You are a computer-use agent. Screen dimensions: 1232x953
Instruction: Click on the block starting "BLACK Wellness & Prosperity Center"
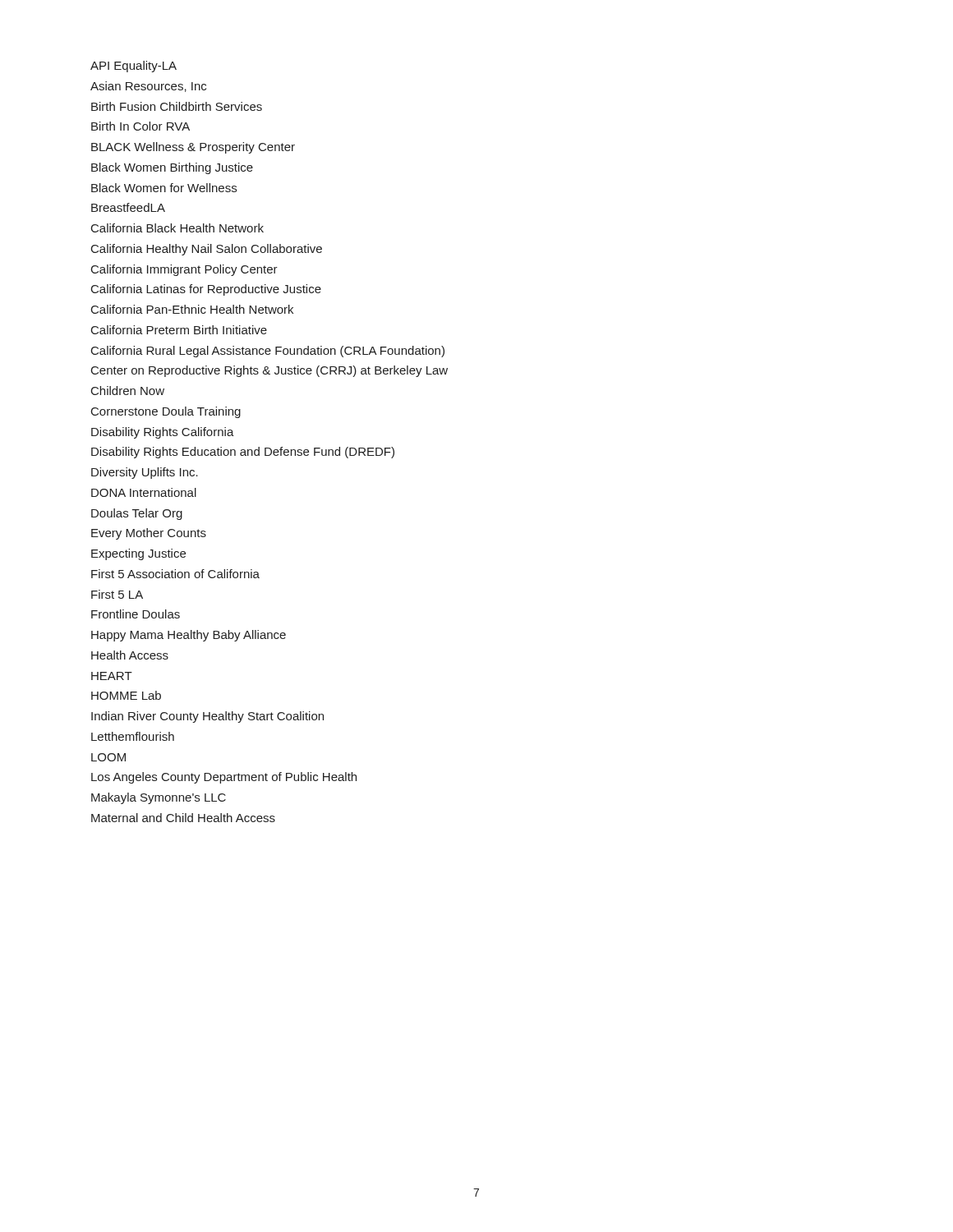(x=193, y=147)
